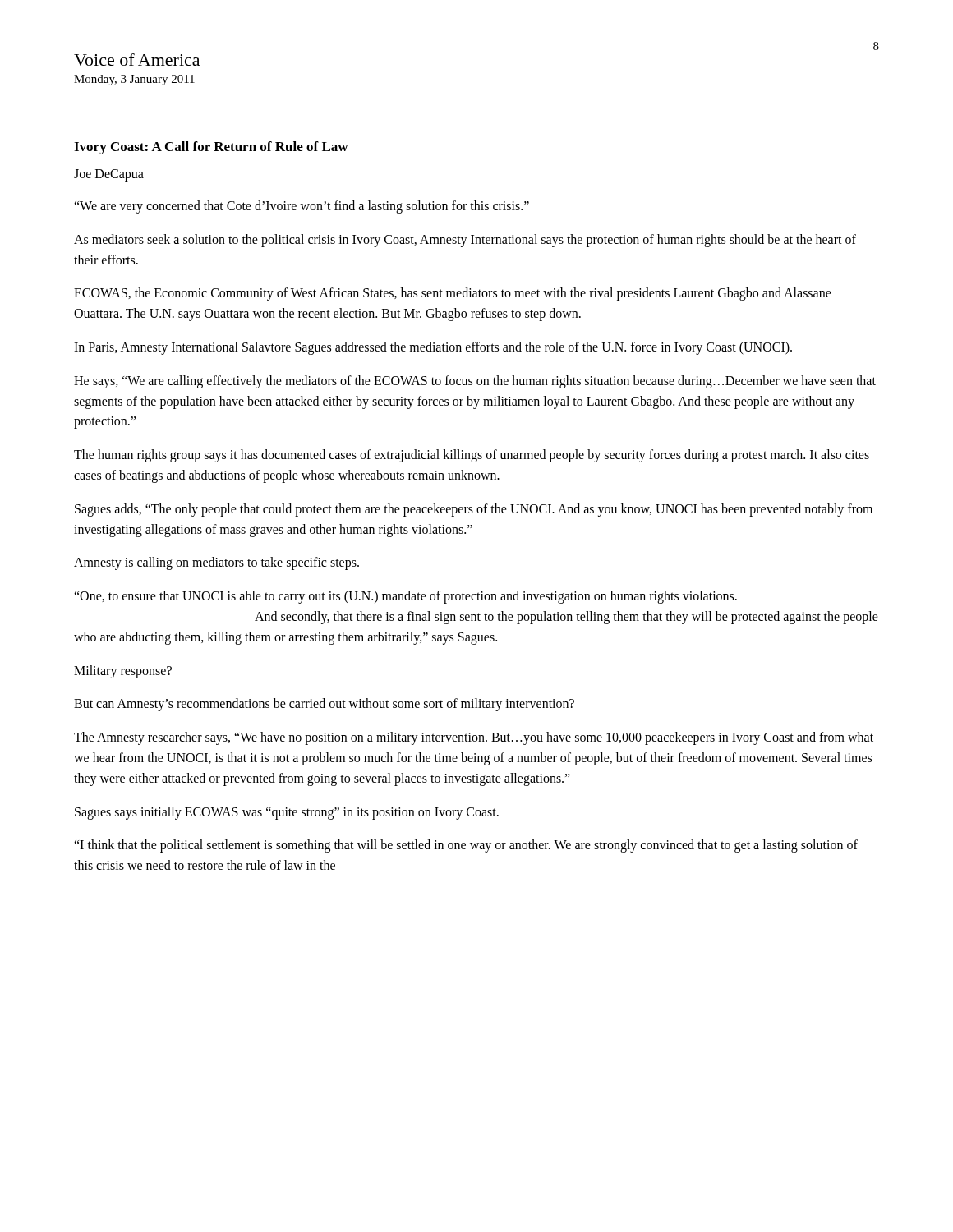Image resolution: width=953 pixels, height=1232 pixels.
Task: Navigate to the text block starting "ECOWAS, the Economic Community of West African States,"
Action: (x=453, y=303)
